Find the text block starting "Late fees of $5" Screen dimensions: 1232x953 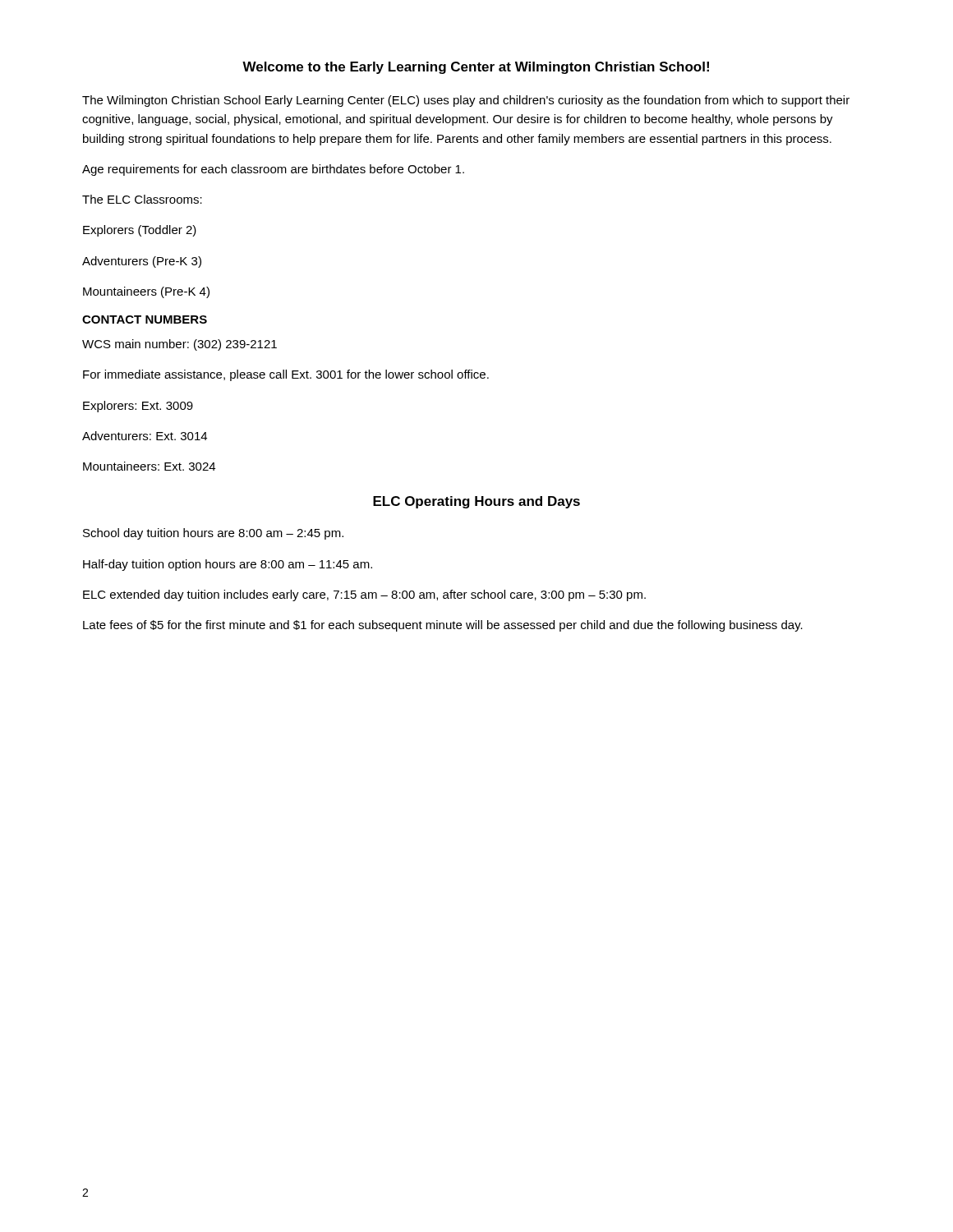(443, 625)
